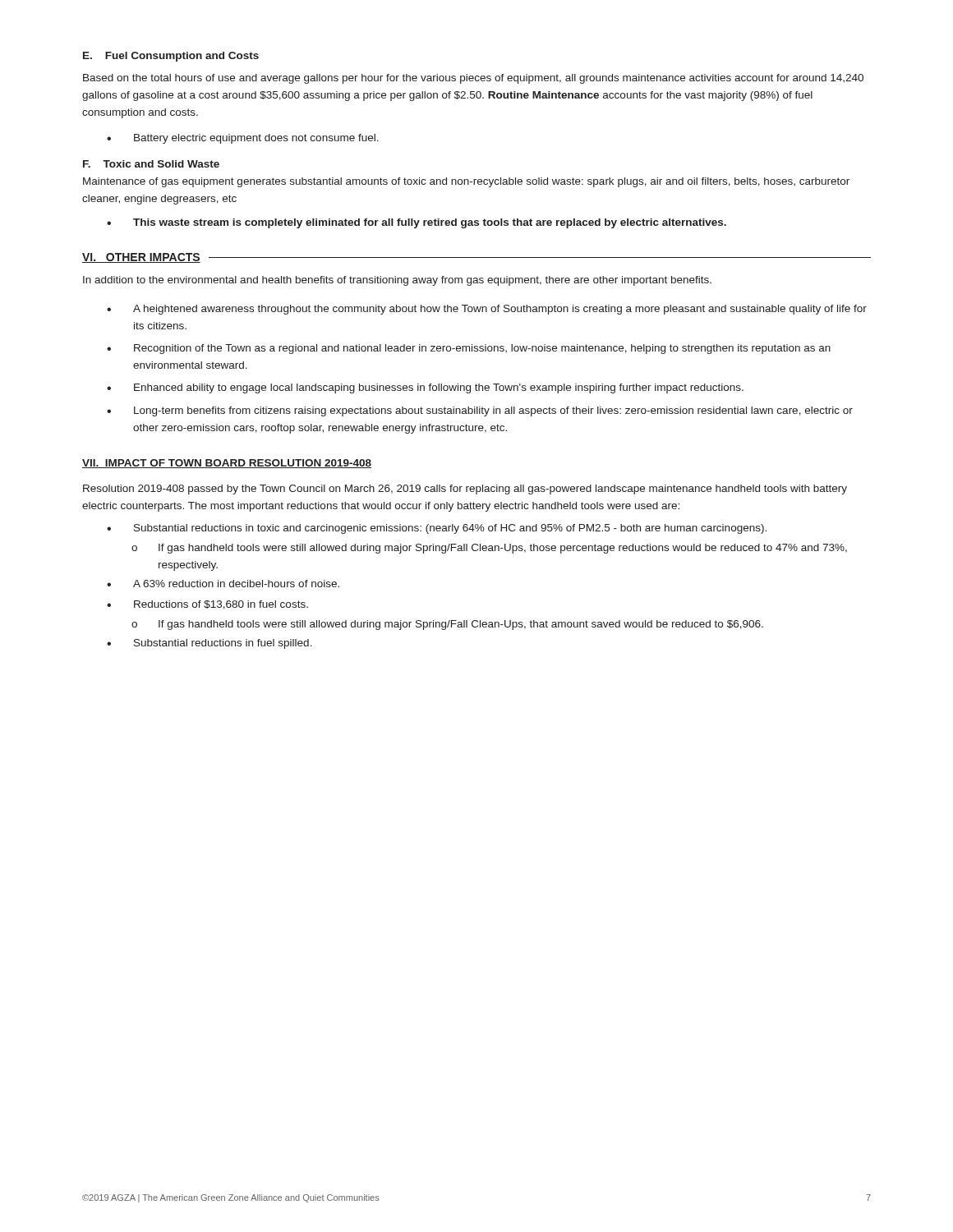Find the block on this page that starts "• A heightened awareness throughout"
The image size is (953, 1232).
pyautogui.click(x=489, y=318)
